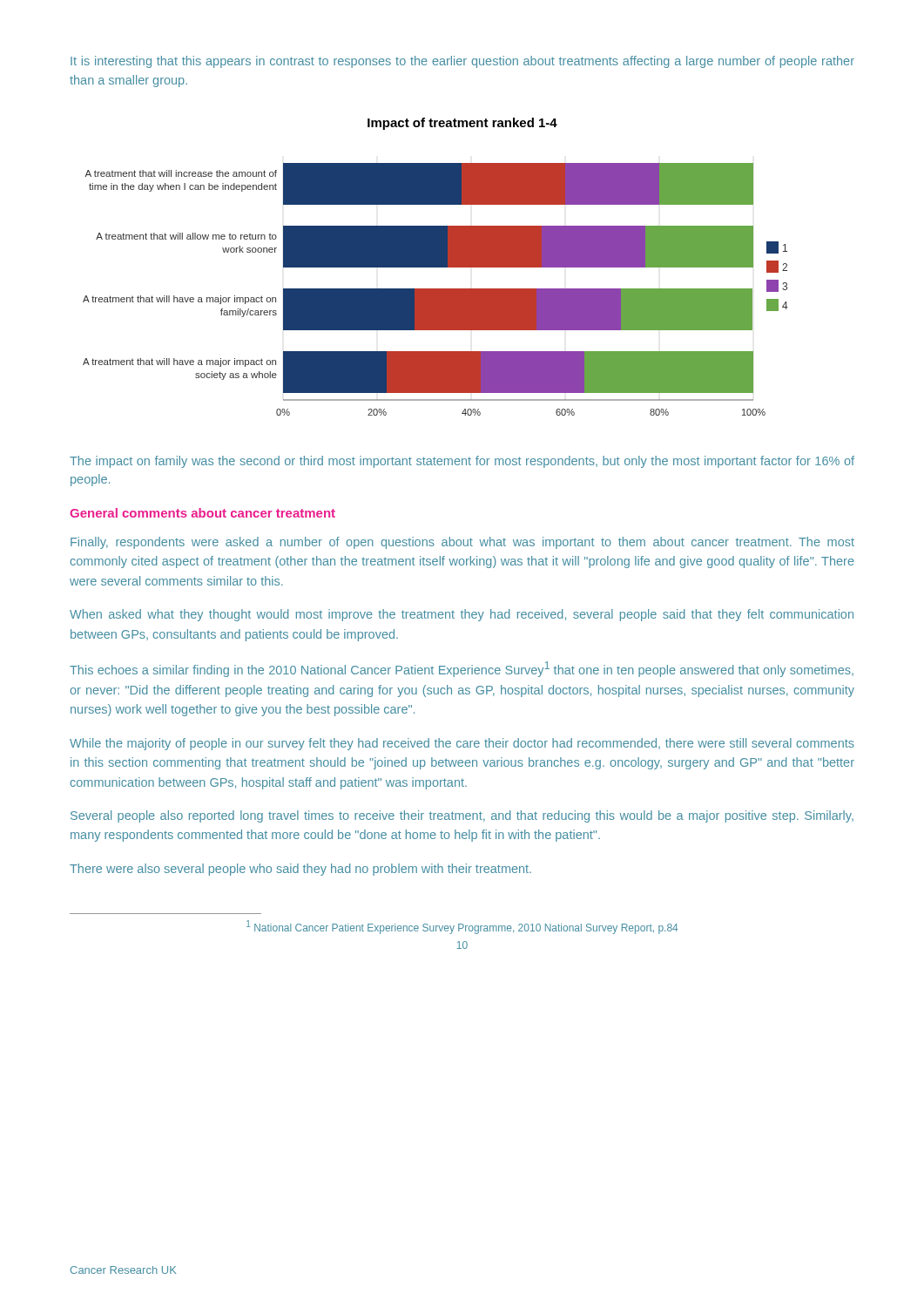Screen dimensions: 1307x924
Task: Point to the passage starting "The impact on family was the"
Action: click(462, 470)
